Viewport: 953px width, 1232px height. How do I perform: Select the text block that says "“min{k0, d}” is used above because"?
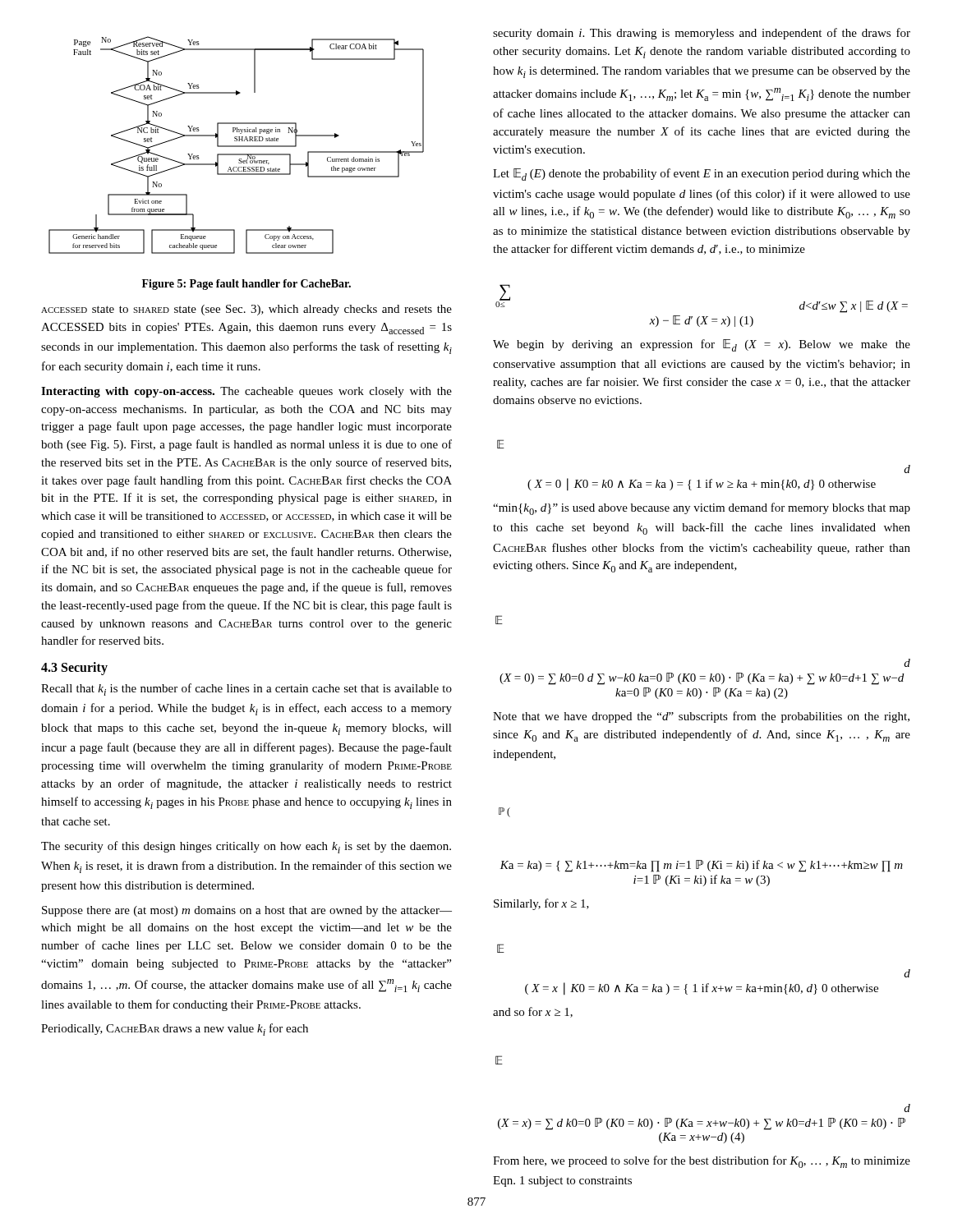tap(702, 538)
